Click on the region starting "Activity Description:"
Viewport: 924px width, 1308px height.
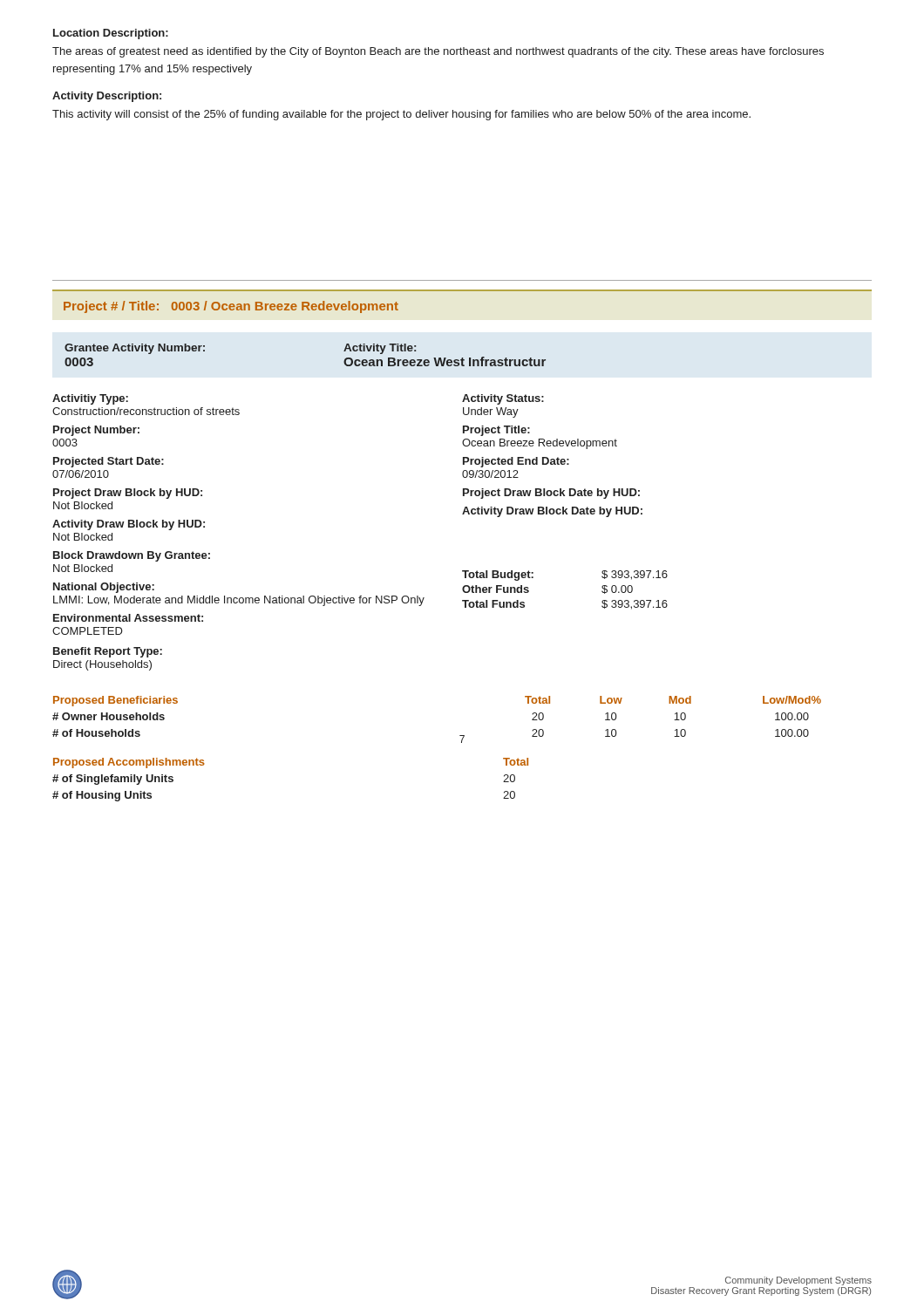pyautogui.click(x=107, y=95)
